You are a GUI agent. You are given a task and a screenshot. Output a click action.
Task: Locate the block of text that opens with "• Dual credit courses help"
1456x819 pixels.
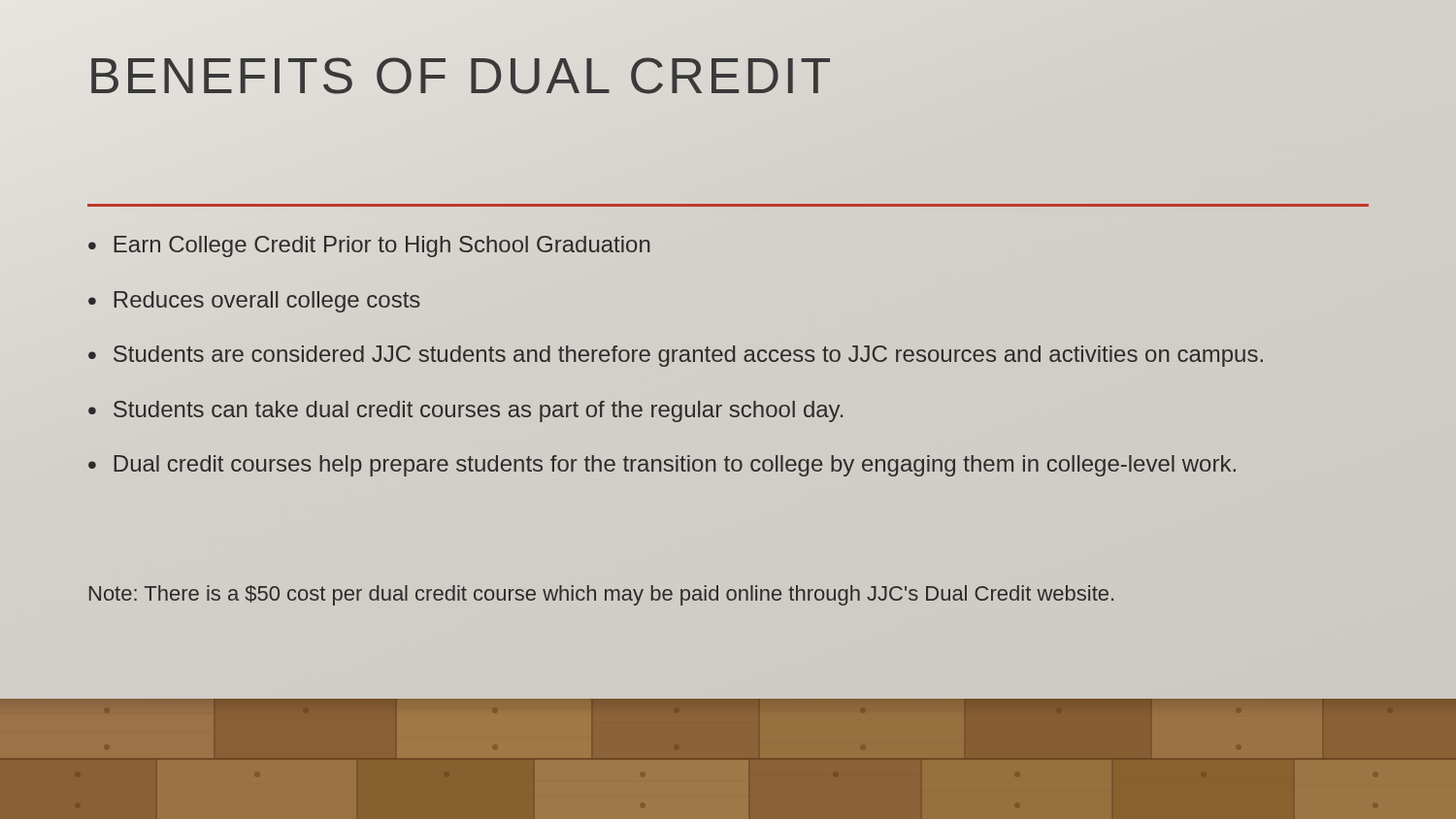[718, 466]
